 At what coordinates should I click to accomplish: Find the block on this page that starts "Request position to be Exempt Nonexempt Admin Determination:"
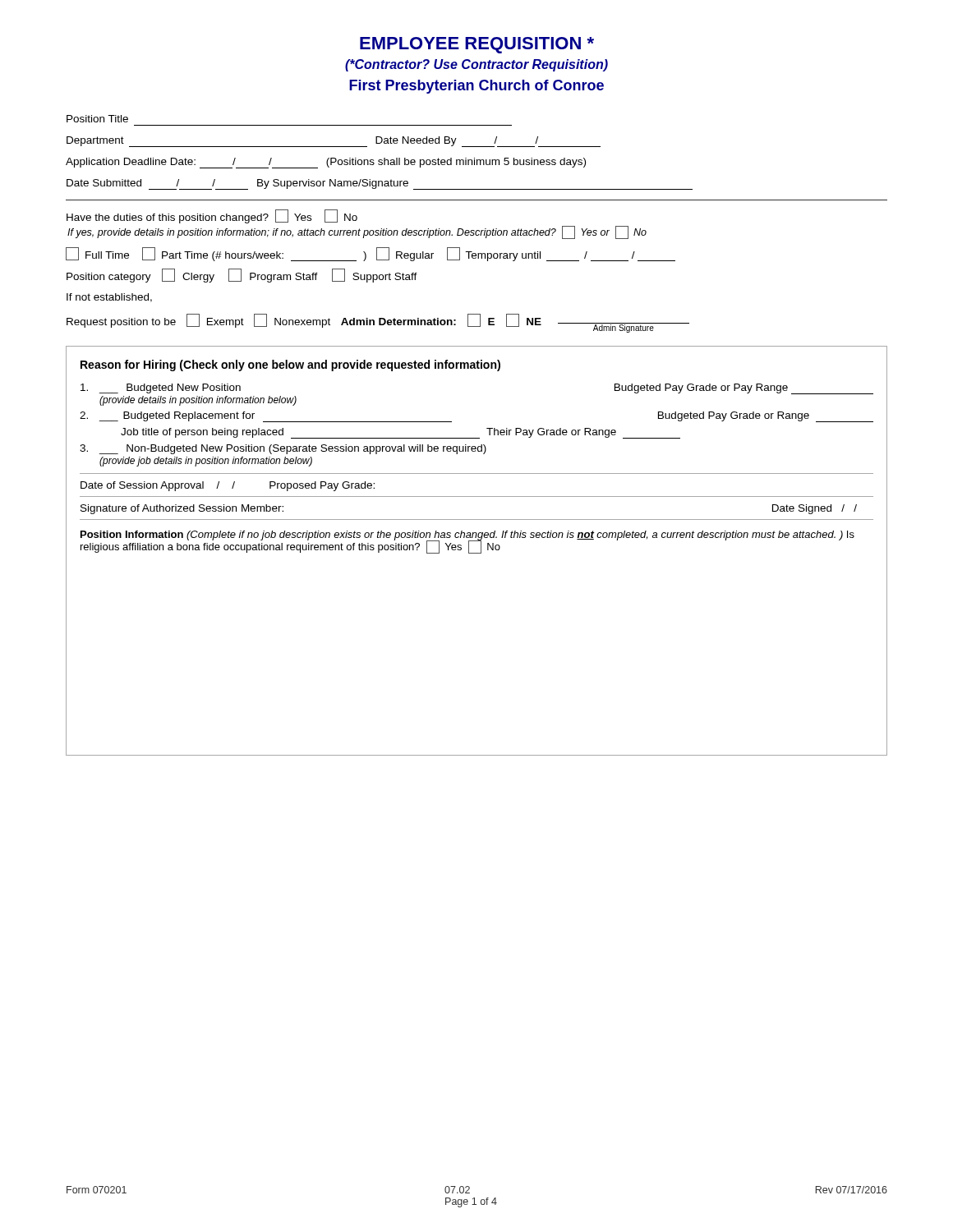pyautogui.click(x=377, y=321)
